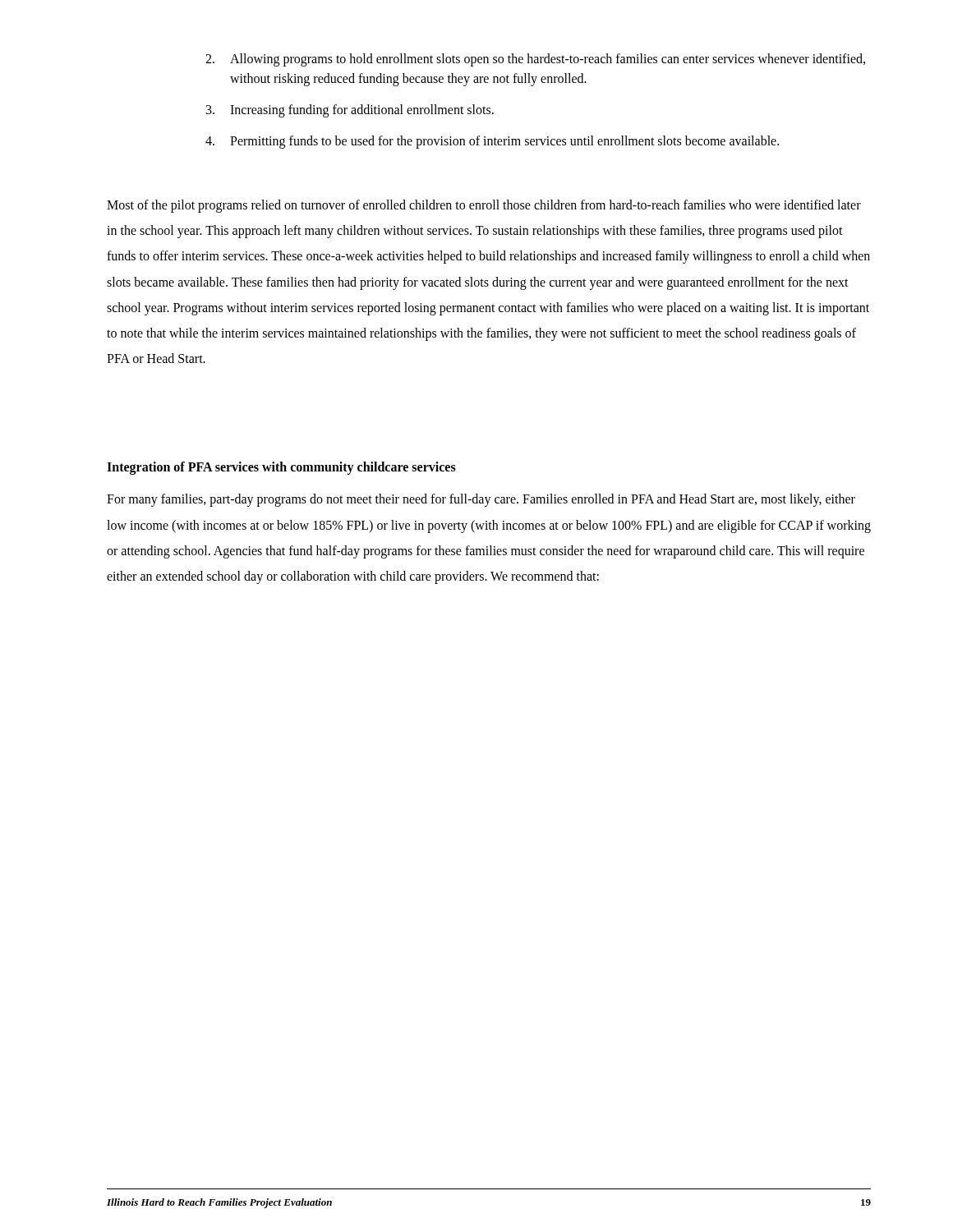953x1232 pixels.
Task: Click the passage that begins "4. Permitting funds"
Action: (538, 141)
